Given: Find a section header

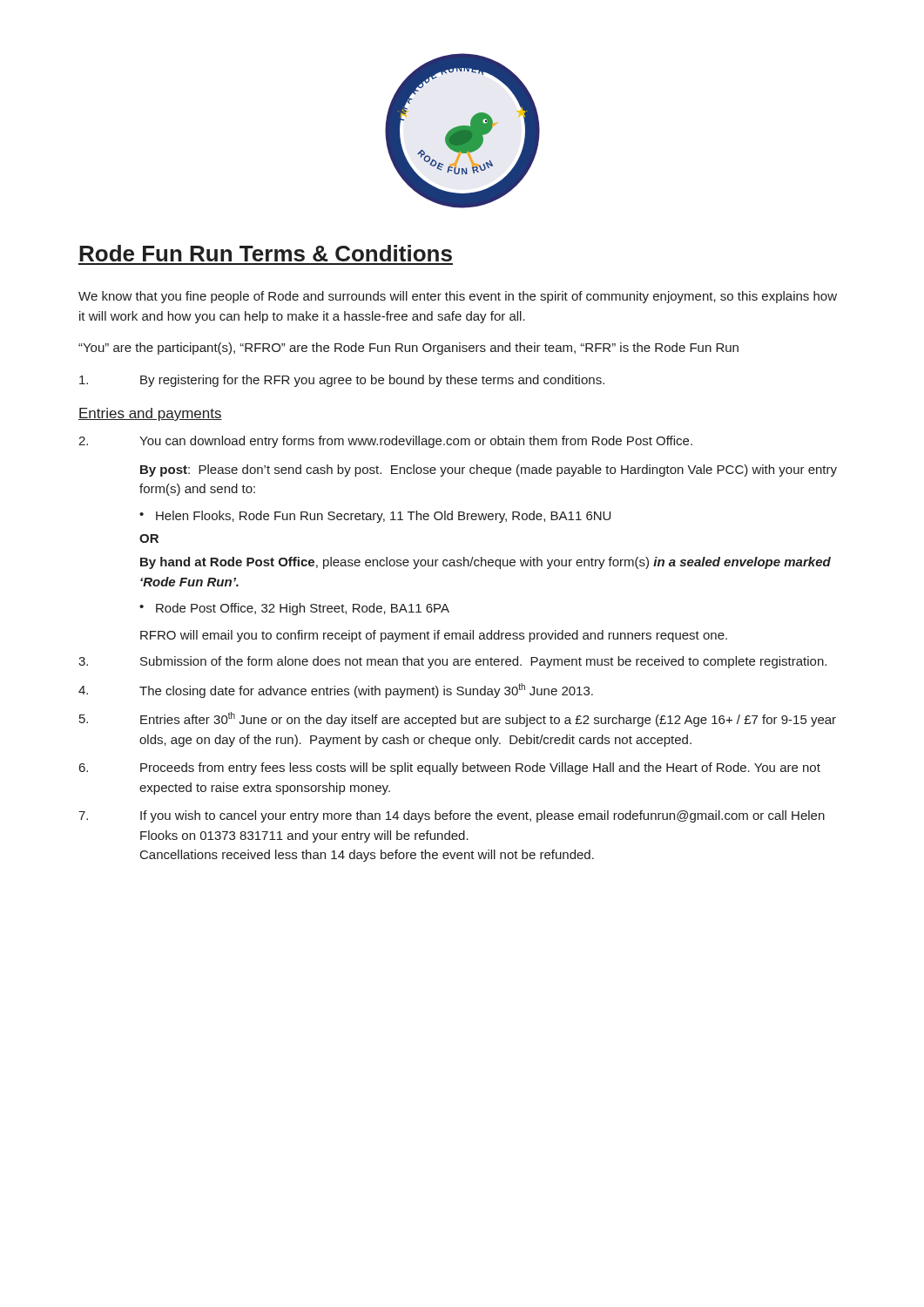Looking at the screenshot, I should pyautogui.click(x=150, y=413).
